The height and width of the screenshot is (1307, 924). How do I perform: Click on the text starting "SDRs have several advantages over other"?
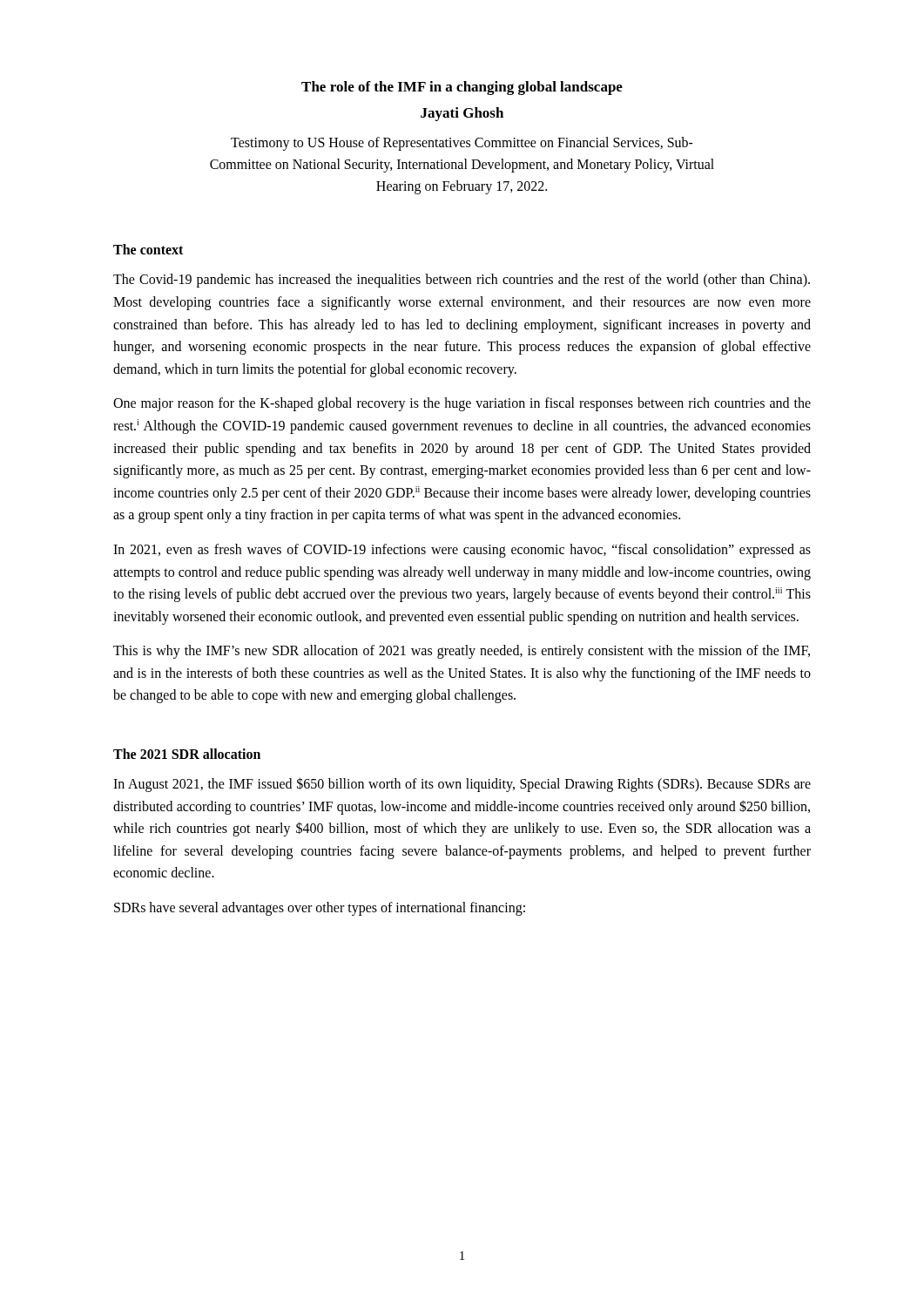click(x=320, y=908)
